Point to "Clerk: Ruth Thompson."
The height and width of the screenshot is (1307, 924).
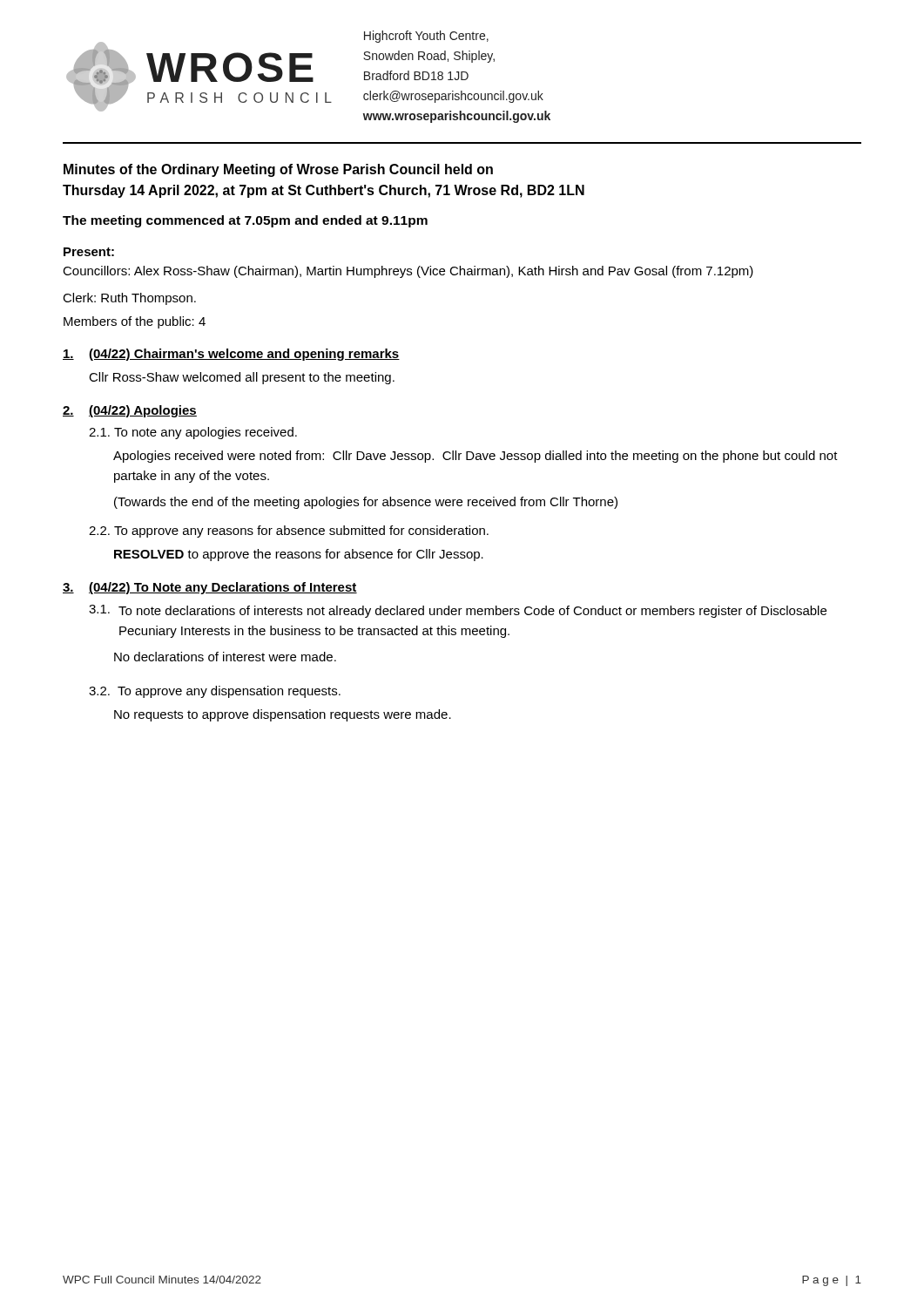point(130,297)
